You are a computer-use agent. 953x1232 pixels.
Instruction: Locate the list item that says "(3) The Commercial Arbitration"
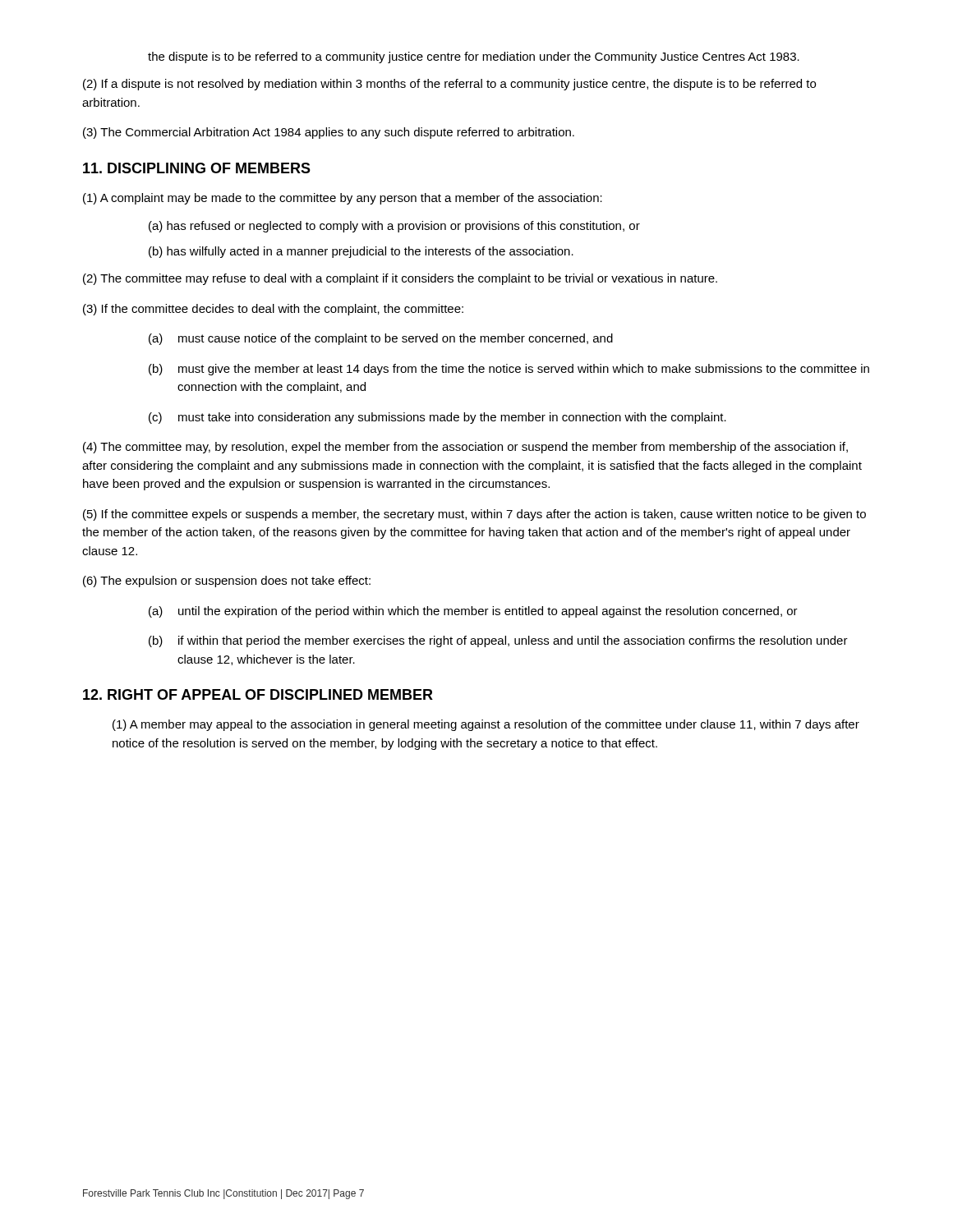pyautogui.click(x=329, y=132)
